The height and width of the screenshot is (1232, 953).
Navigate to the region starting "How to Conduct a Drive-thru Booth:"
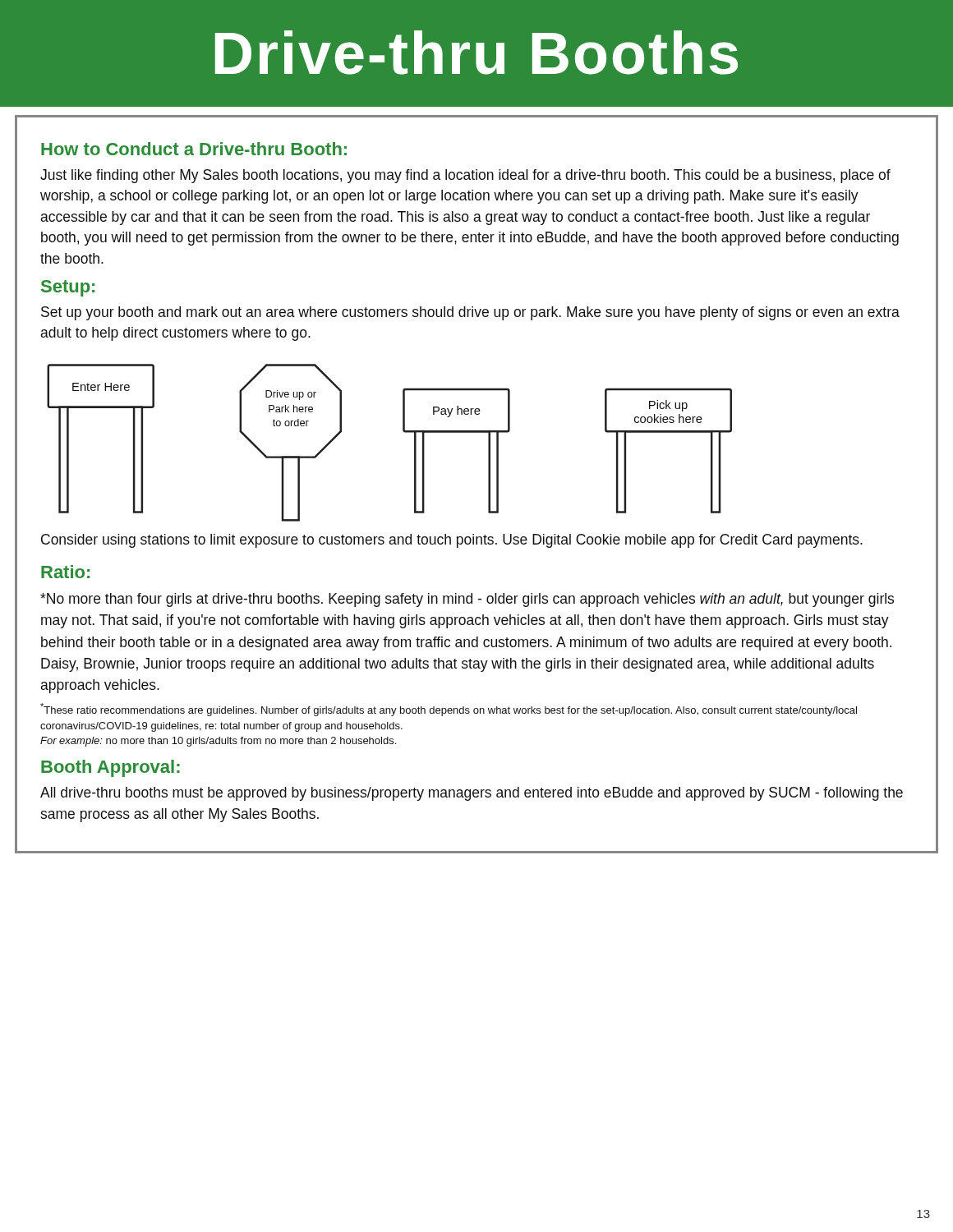(194, 149)
